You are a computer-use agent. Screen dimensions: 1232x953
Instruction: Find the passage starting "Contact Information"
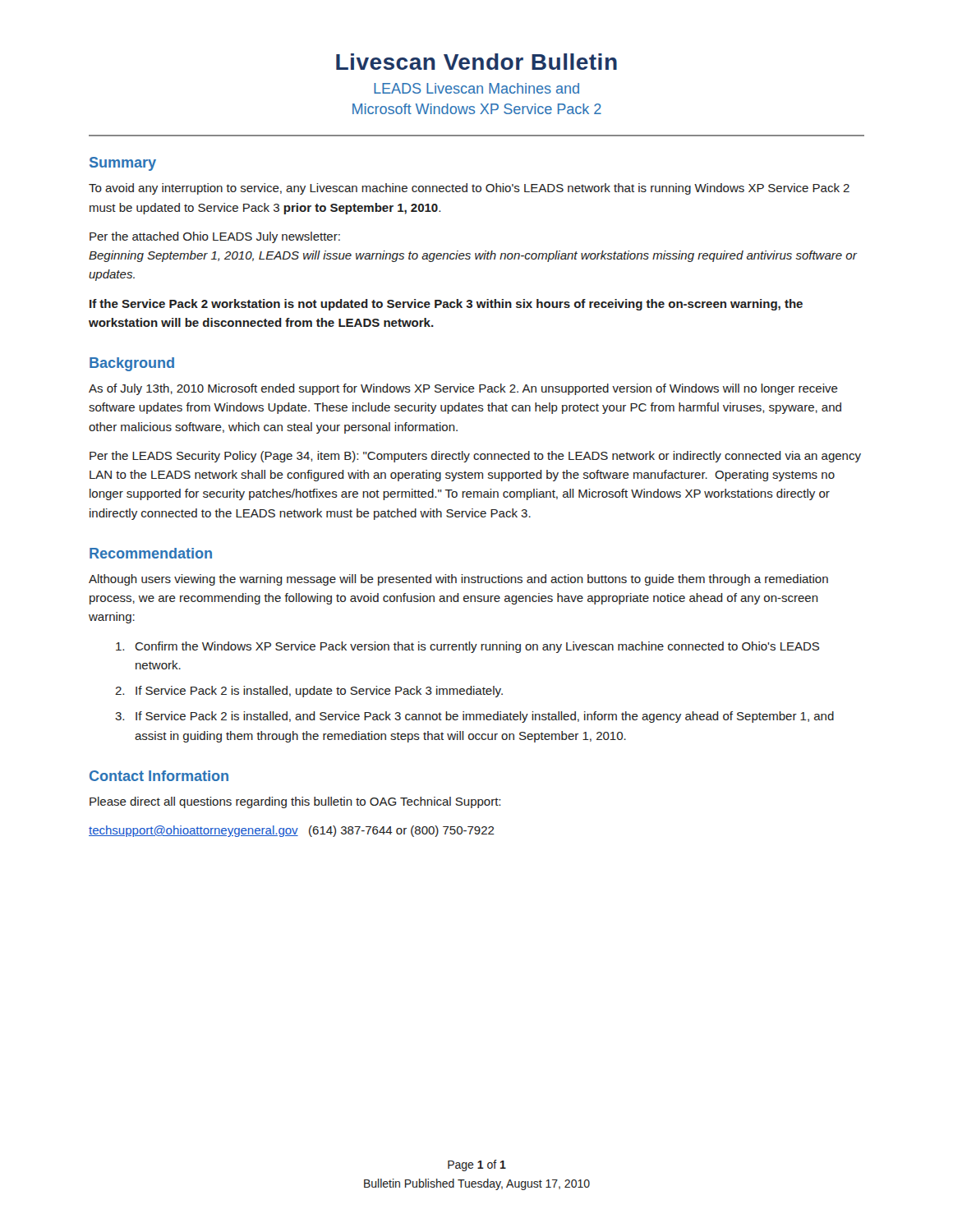click(159, 776)
